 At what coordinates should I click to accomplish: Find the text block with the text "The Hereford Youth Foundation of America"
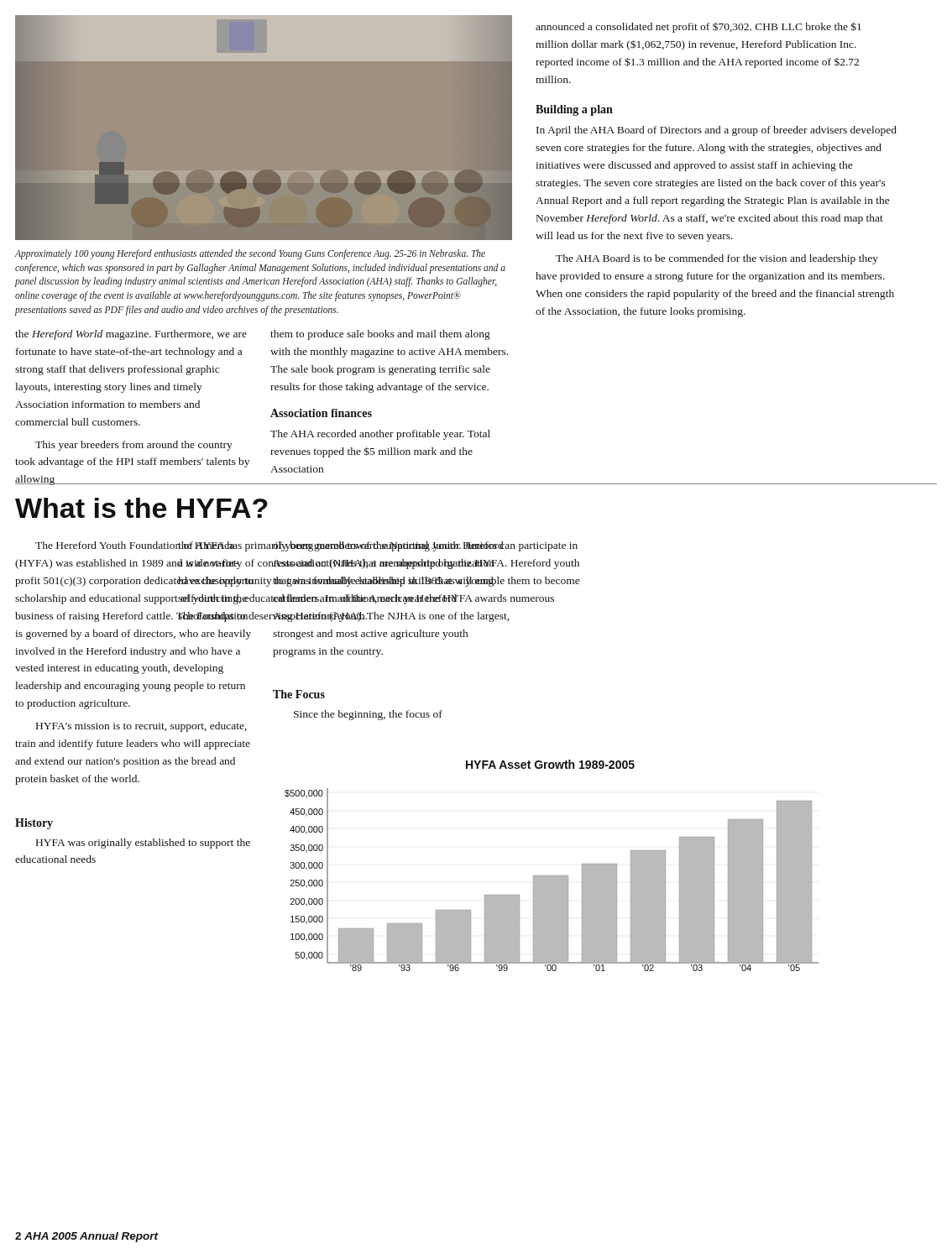[135, 703]
